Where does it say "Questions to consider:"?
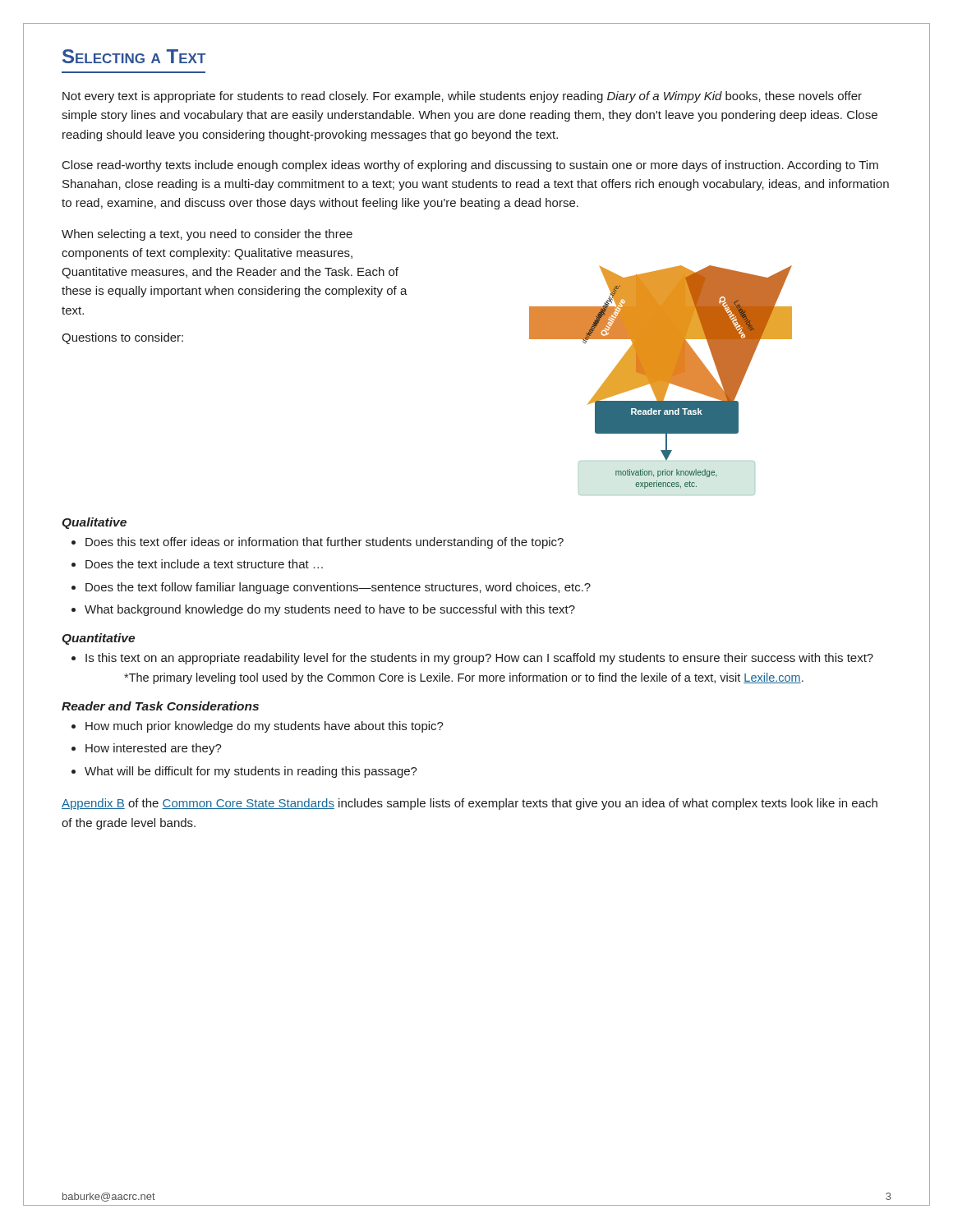This screenshot has height=1232, width=953. [x=123, y=337]
